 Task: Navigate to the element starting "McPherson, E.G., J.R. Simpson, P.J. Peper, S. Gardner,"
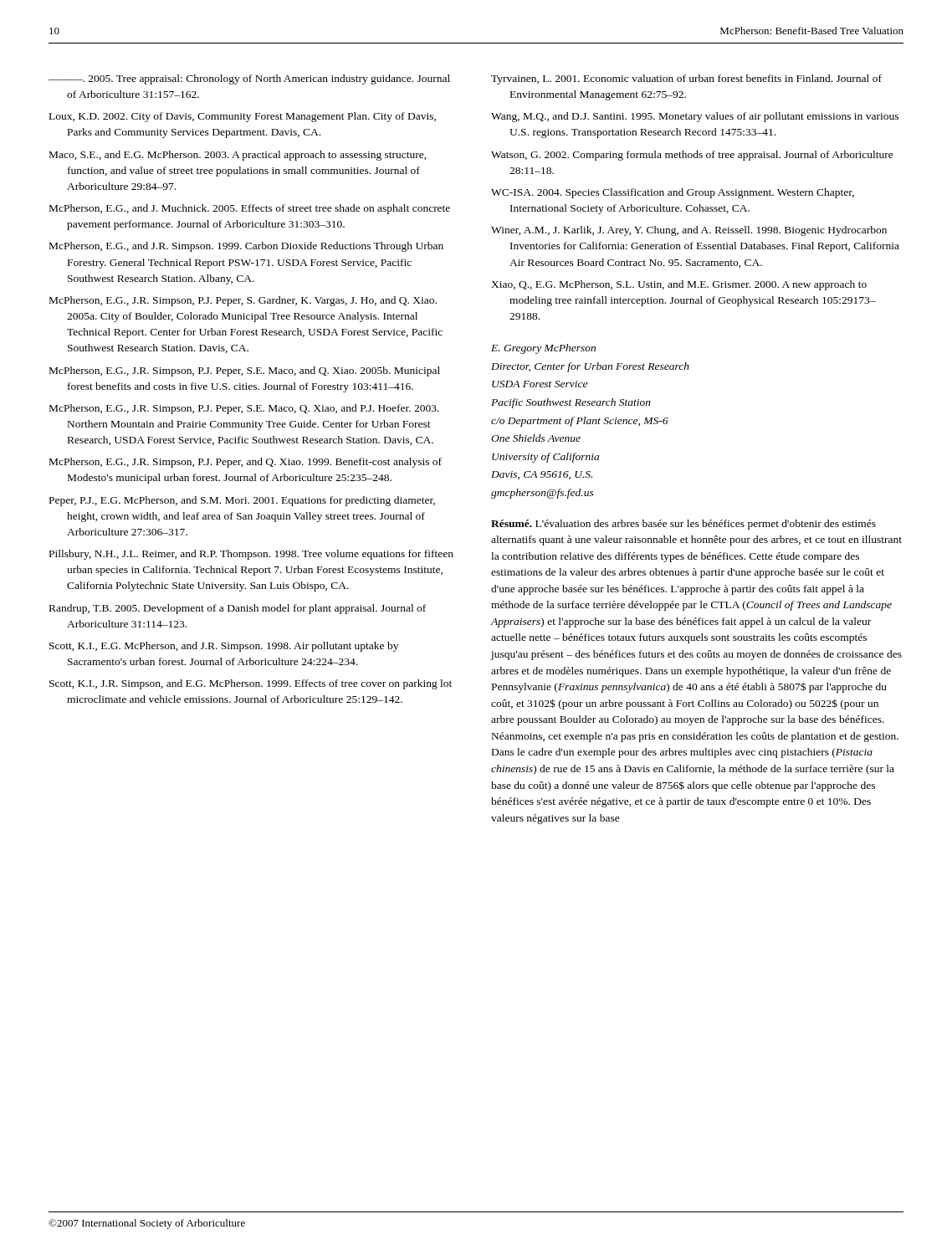pyautogui.click(x=246, y=324)
